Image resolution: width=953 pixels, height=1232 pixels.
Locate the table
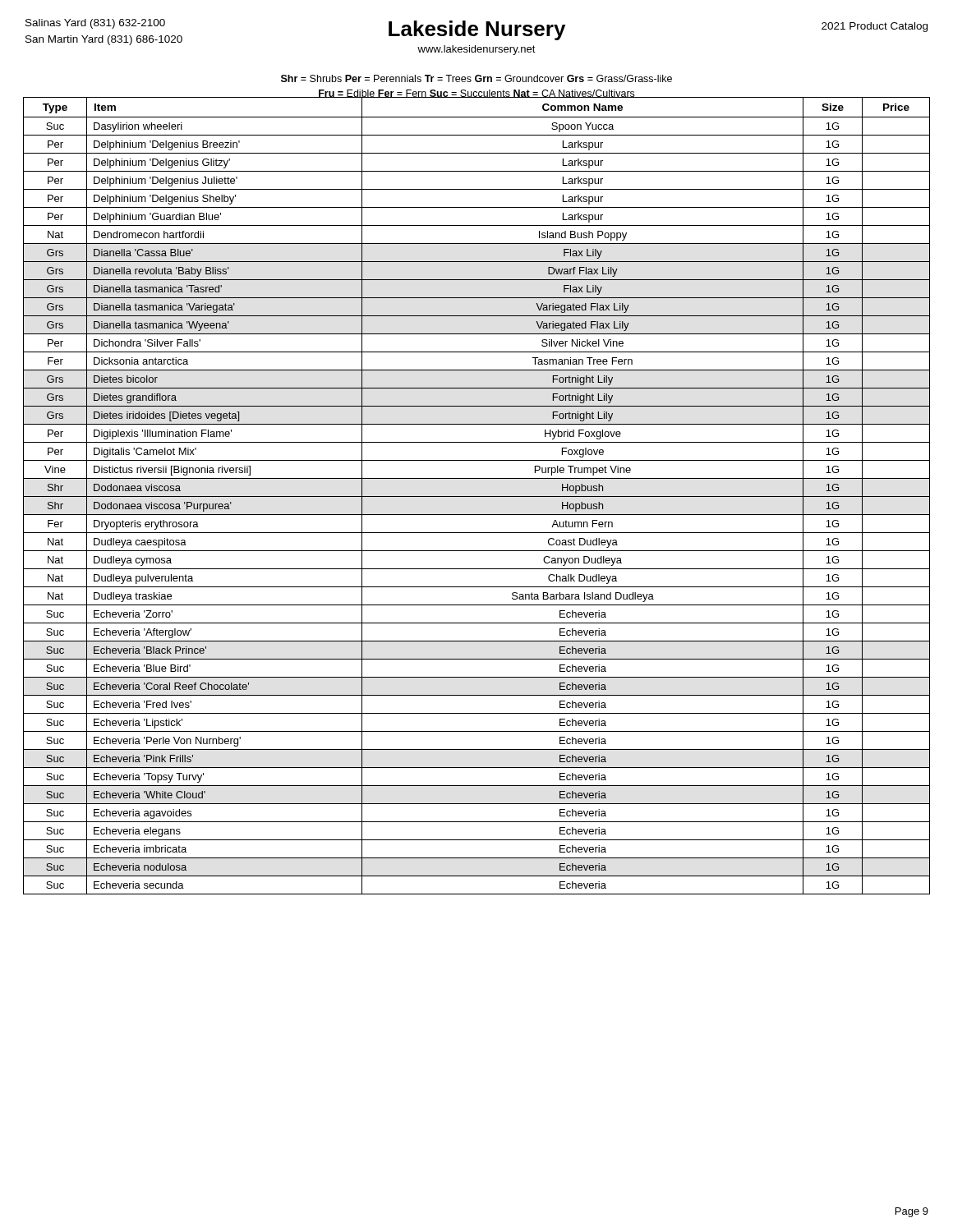click(x=476, y=496)
